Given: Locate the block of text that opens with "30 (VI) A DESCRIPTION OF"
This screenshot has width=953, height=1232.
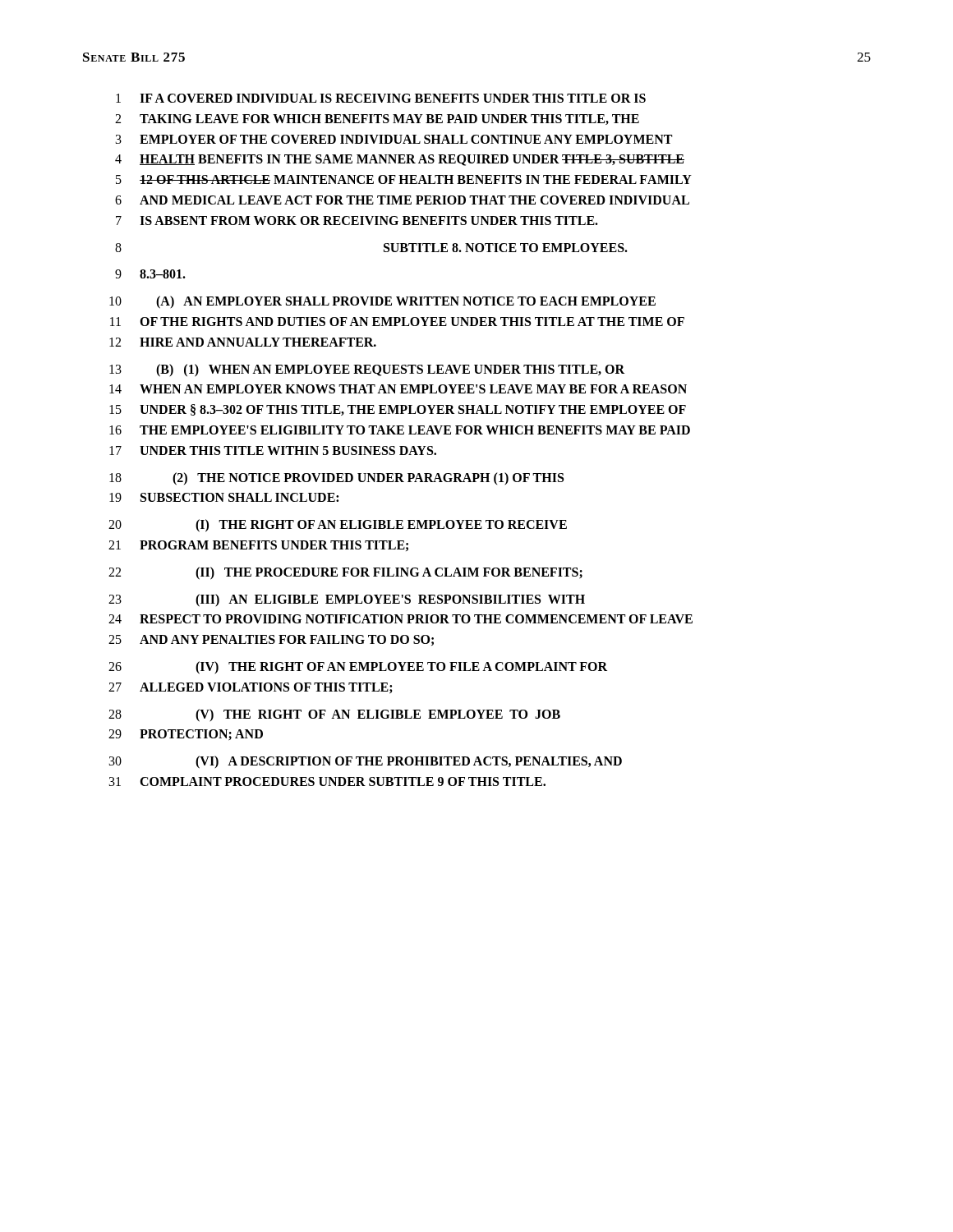Looking at the screenshot, I should pyautogui.click(x=476, y=772).
